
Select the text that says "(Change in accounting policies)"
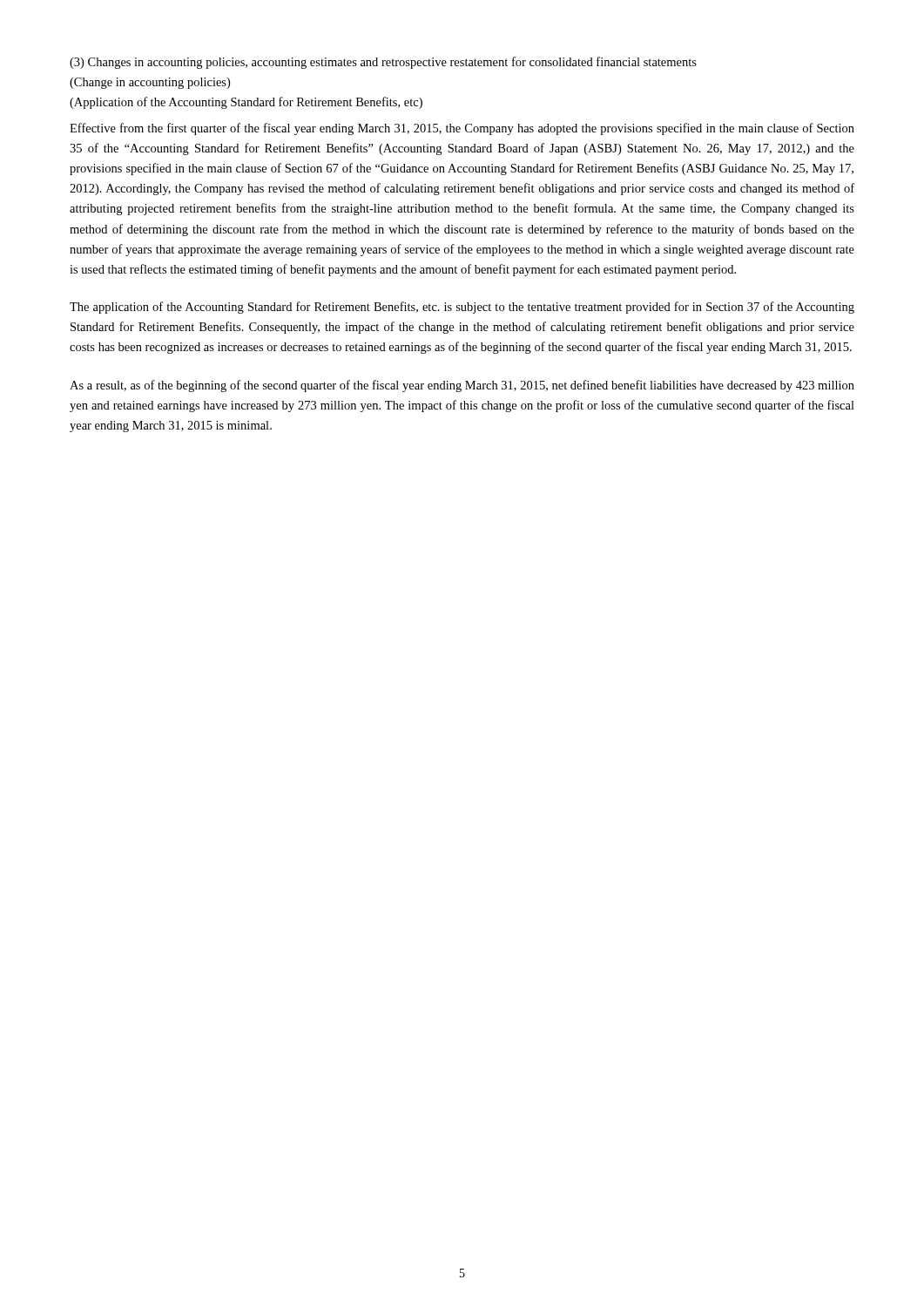[x=150, y=82]
